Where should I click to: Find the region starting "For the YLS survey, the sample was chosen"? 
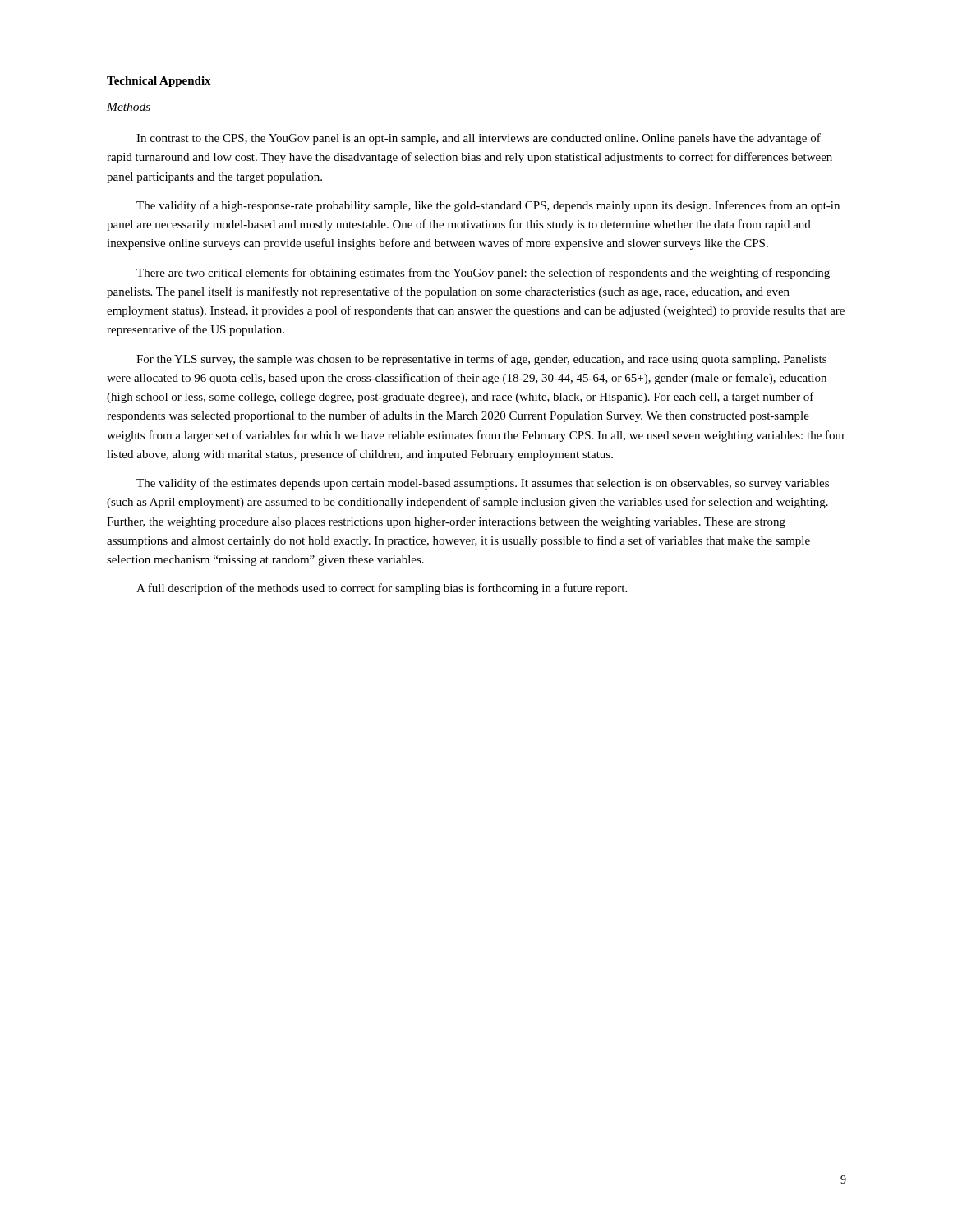pyautogui.click(x=476, y=406)
